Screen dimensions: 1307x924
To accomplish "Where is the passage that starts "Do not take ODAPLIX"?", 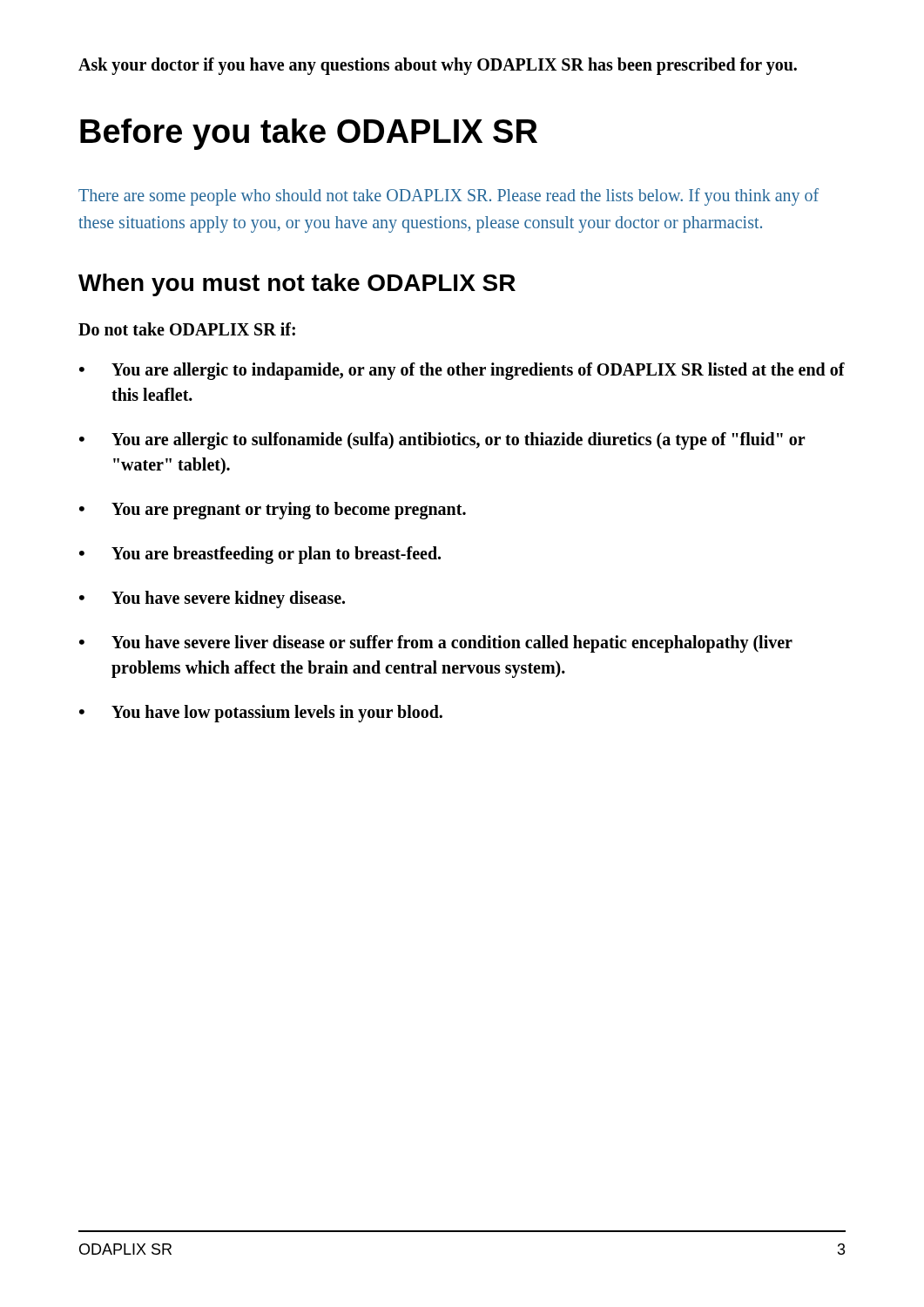I will [187, 329].
